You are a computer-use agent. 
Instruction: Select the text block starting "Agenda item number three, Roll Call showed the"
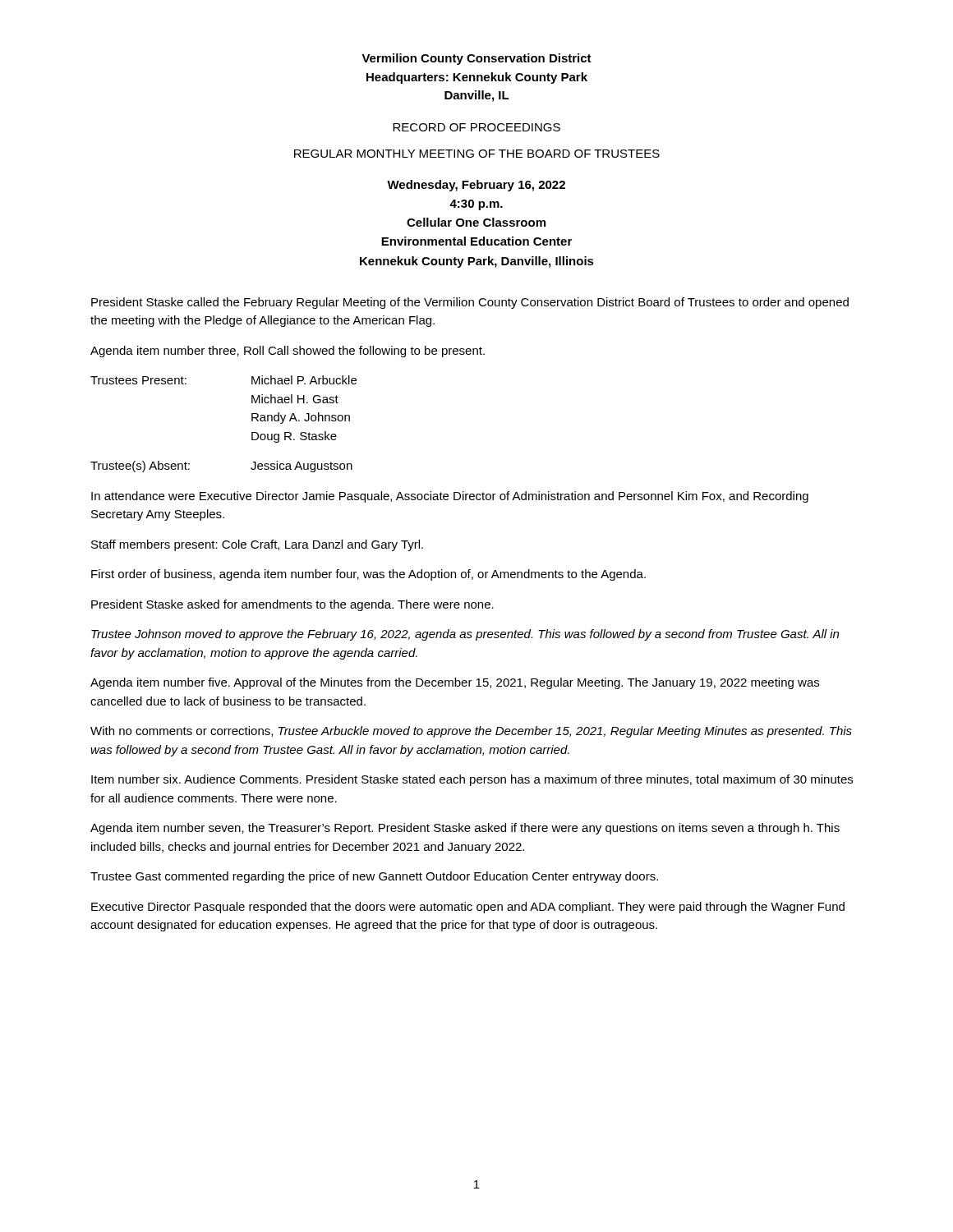coord(288,350)
